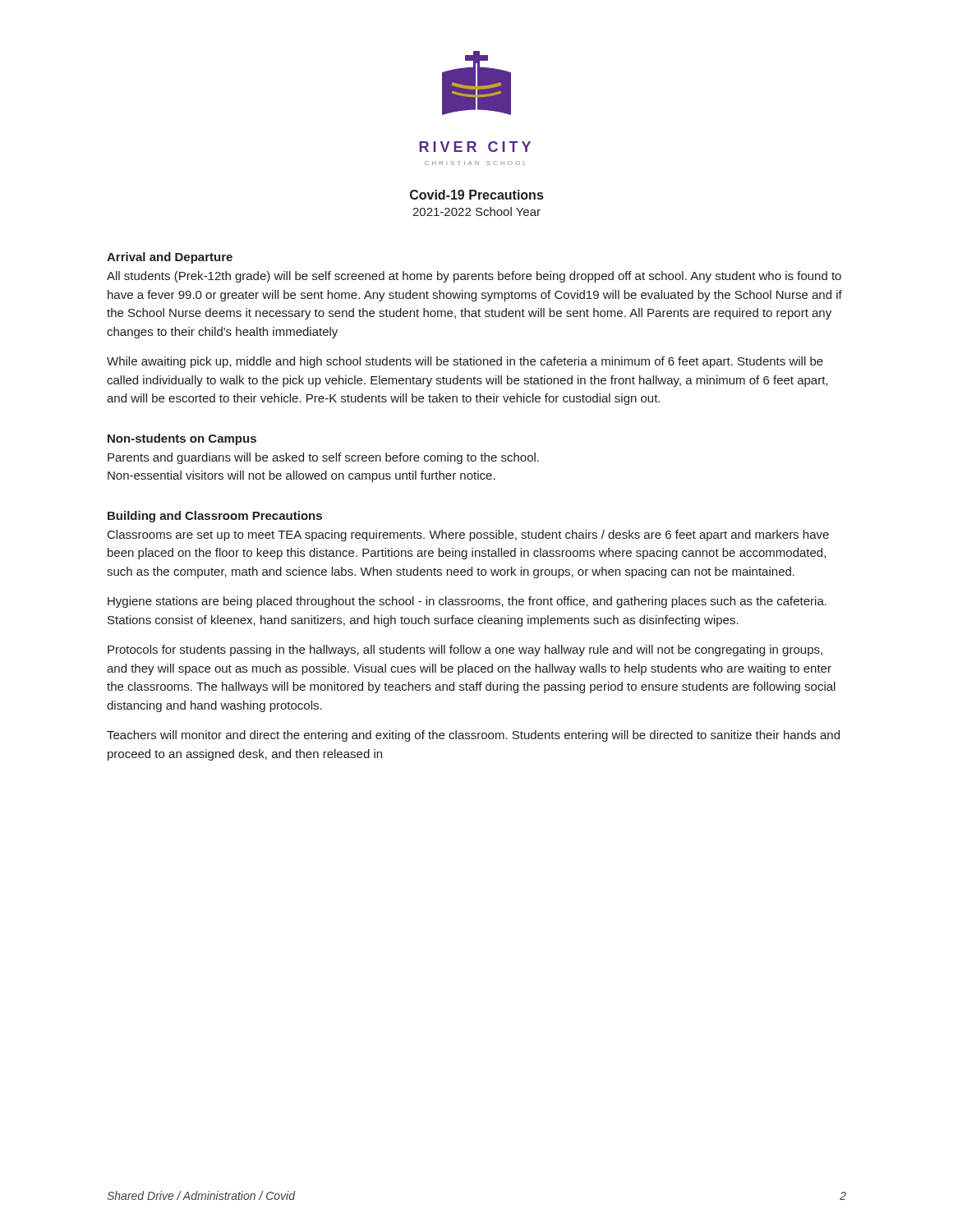Viewport: 953px width, 1232px height.
Task: Select the passage starting "All students (Prek-12th grade) will"
Action: coord(474,303)
